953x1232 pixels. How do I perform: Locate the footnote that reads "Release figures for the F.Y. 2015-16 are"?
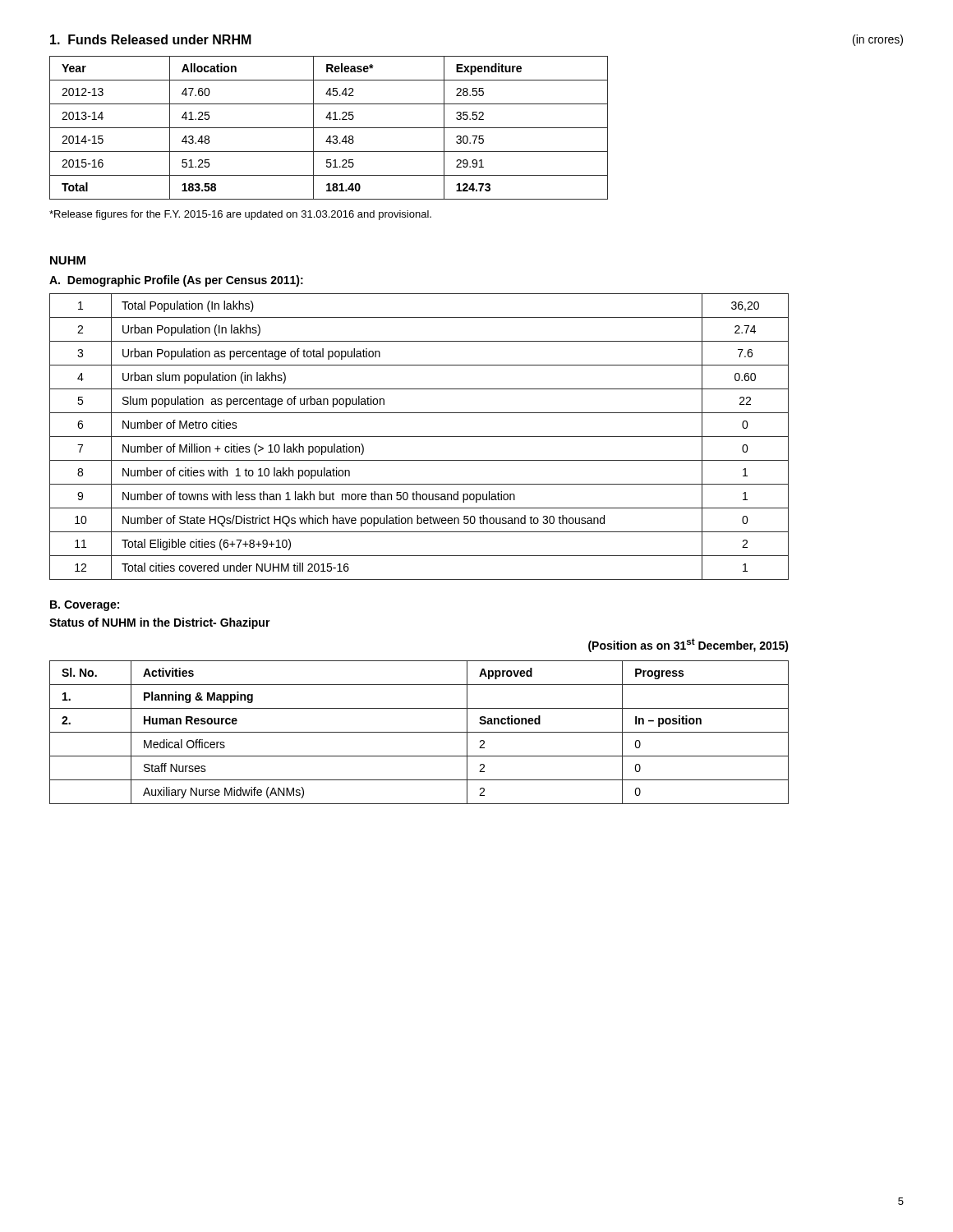point(241,214)
